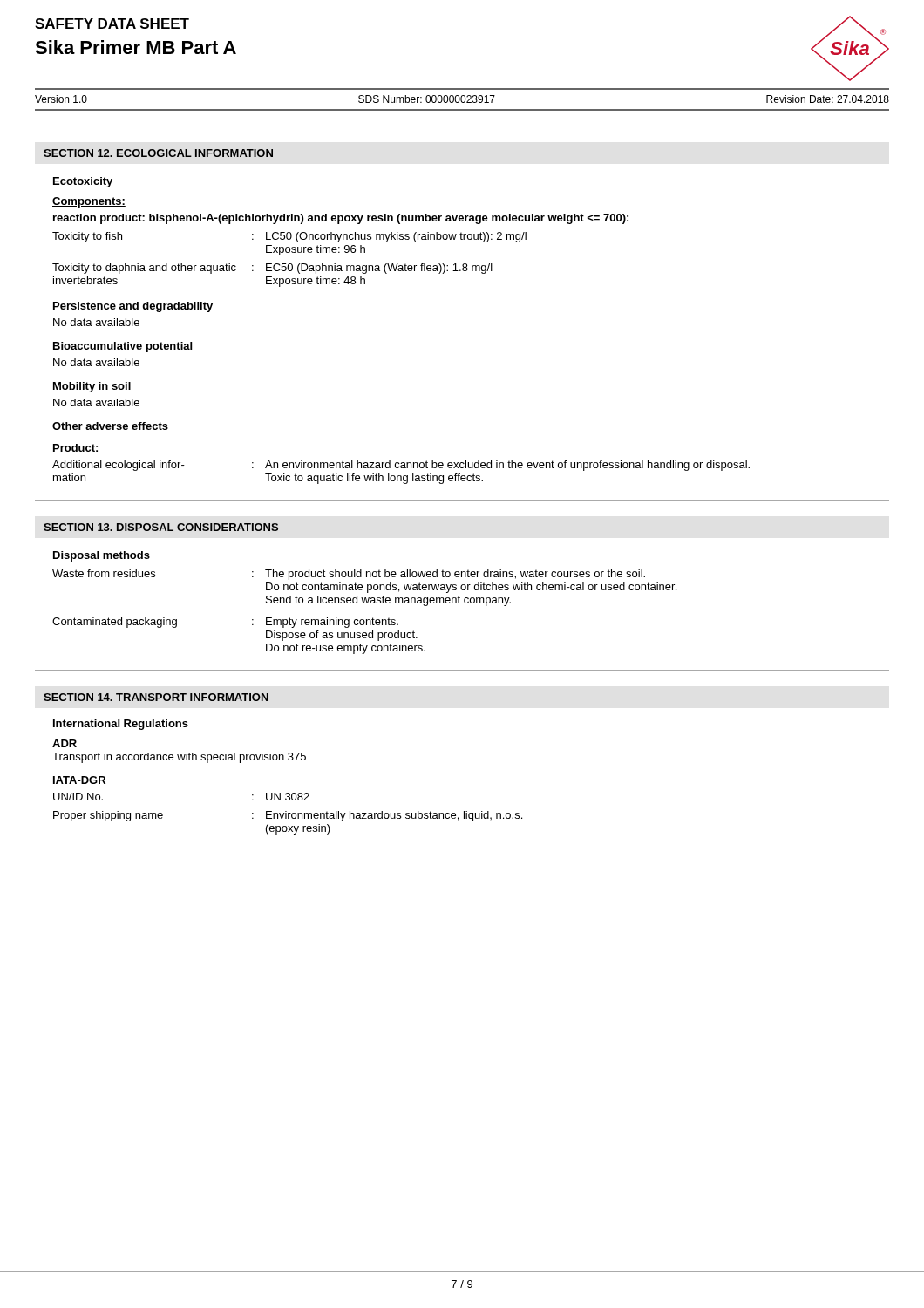This screenshot has height=1308, width=924.
Task: Locate the text block starting "Transport in accordance with special provision"
Action: (179, 756)
